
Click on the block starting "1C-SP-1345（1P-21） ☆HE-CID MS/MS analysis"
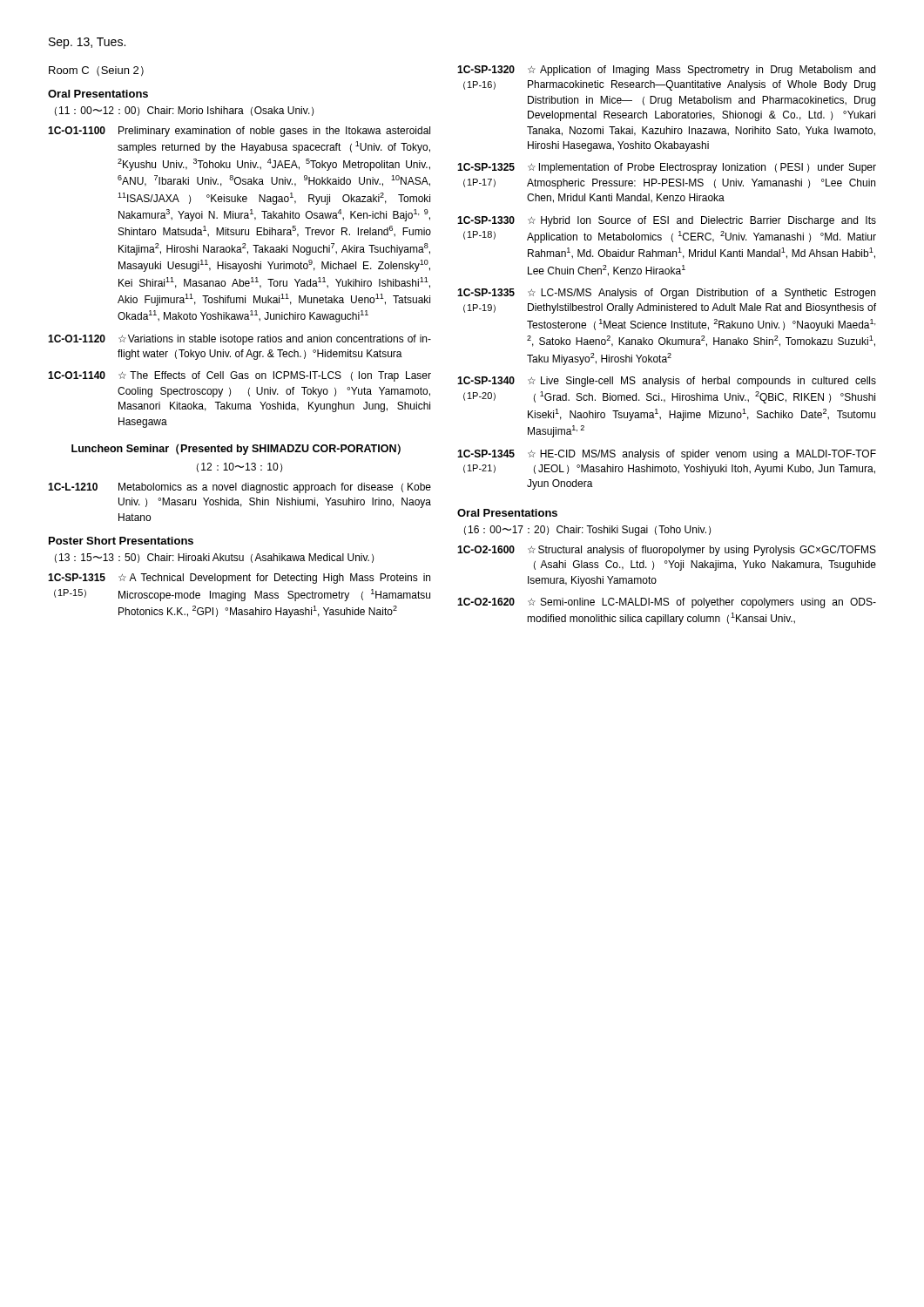coord(667,469)
